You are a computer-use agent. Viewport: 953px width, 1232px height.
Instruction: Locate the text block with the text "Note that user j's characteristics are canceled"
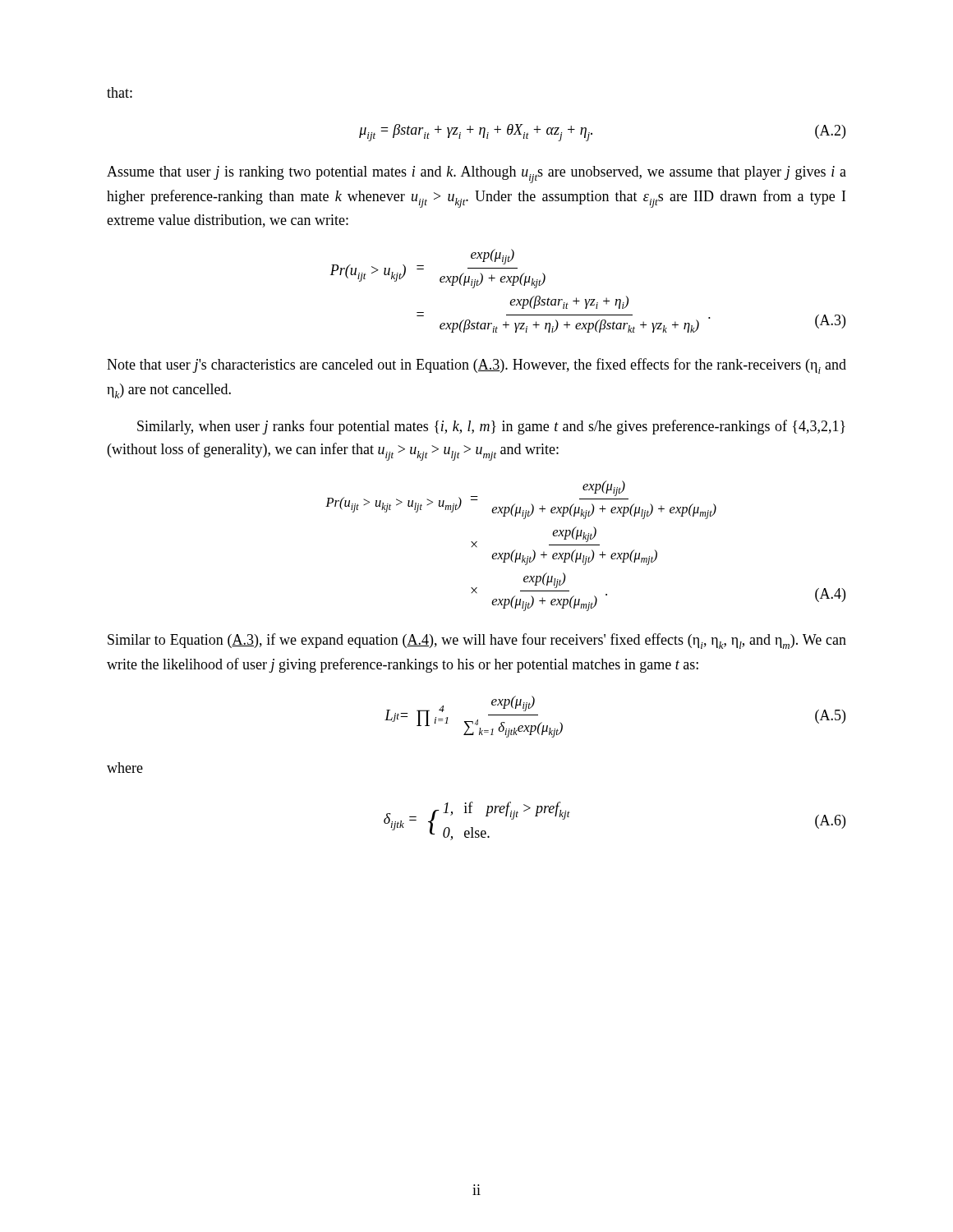(x=476, y=378)
